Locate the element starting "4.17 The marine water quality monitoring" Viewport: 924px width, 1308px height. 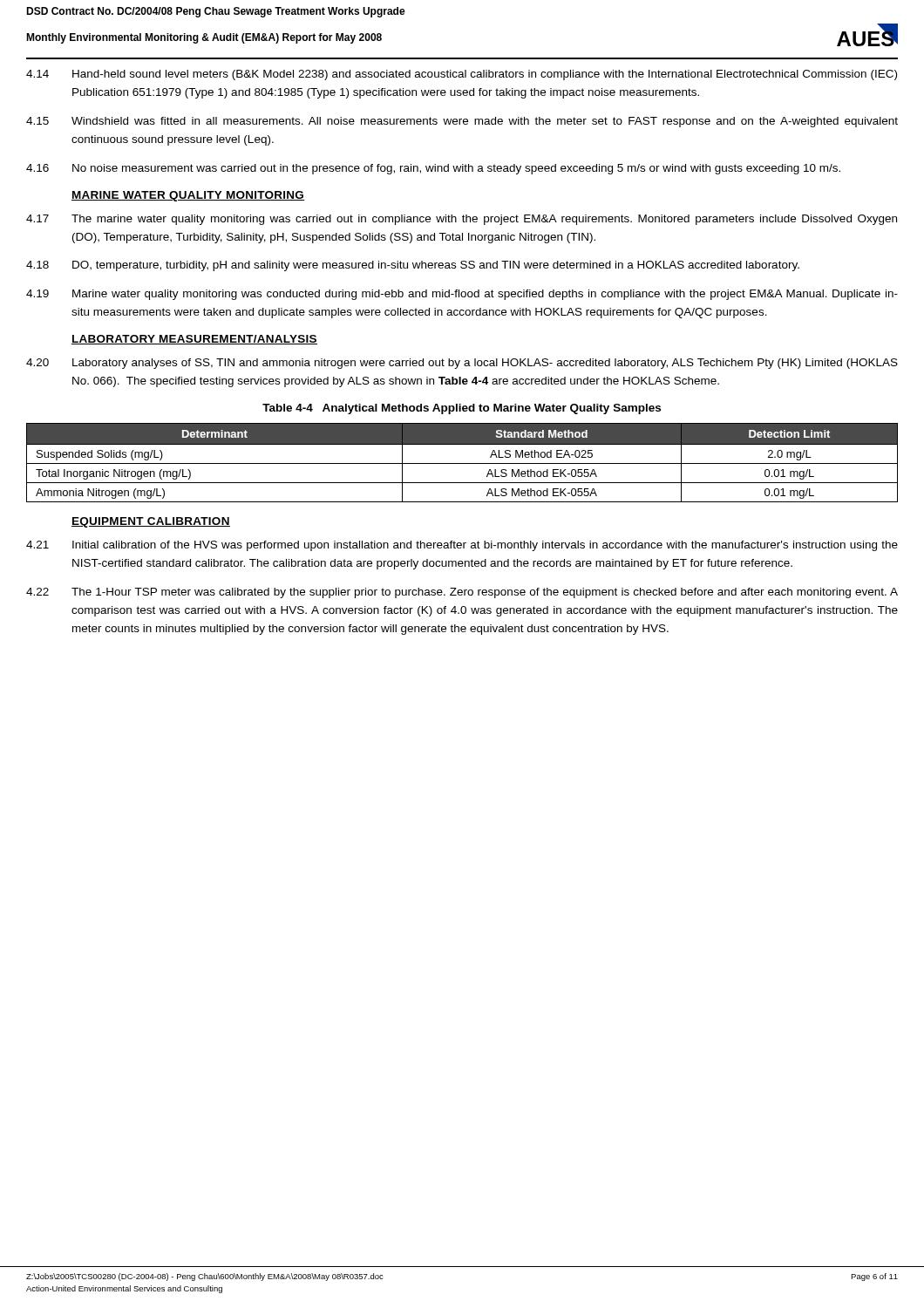coord(462,228)
